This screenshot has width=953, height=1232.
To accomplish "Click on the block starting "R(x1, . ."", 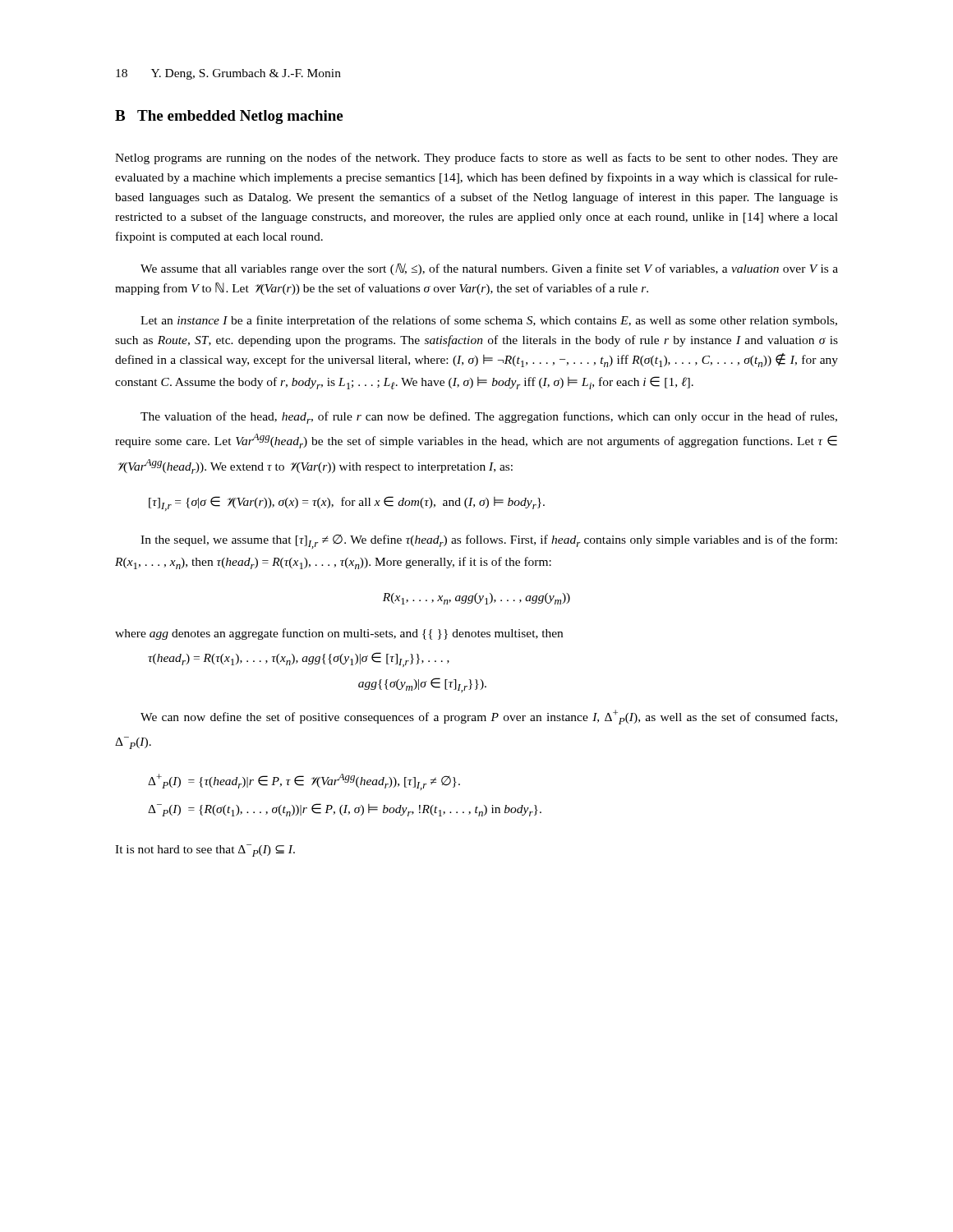I will pos(476,599).
